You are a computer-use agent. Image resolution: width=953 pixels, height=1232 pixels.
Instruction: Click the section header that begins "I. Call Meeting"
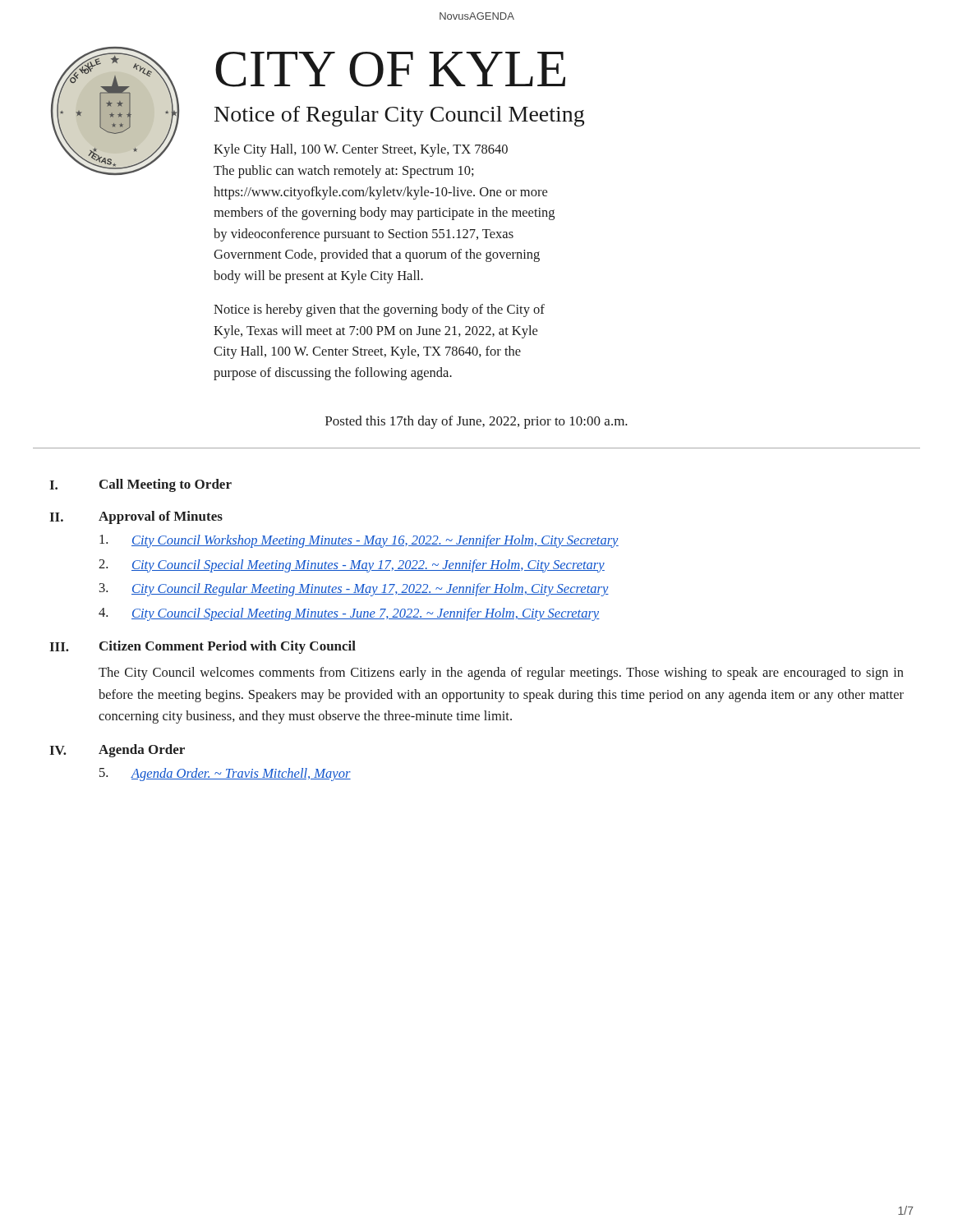[140, 485]
